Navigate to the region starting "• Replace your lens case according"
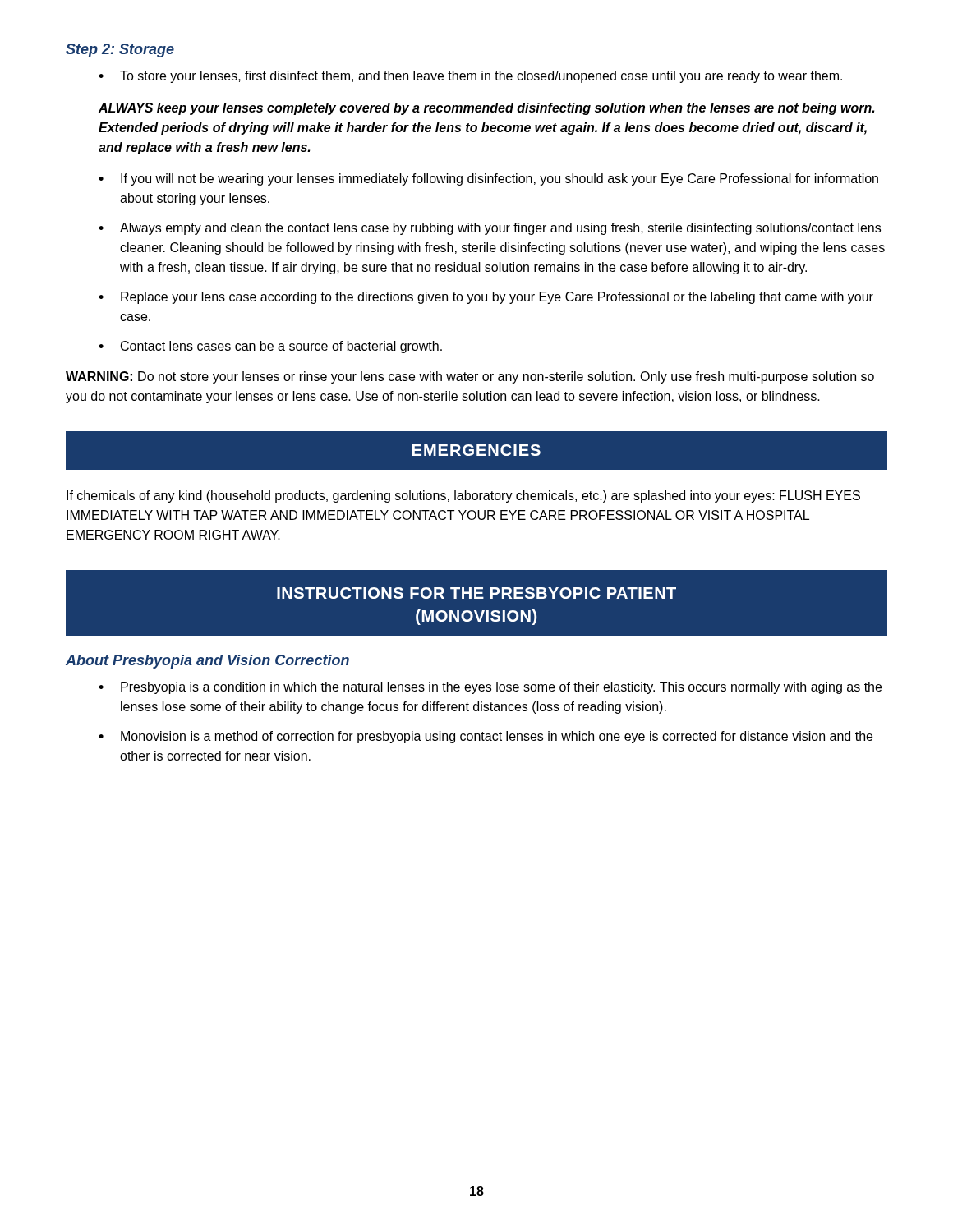The height and width of the screenshot is (1232, 953). (x=493, y=307)
